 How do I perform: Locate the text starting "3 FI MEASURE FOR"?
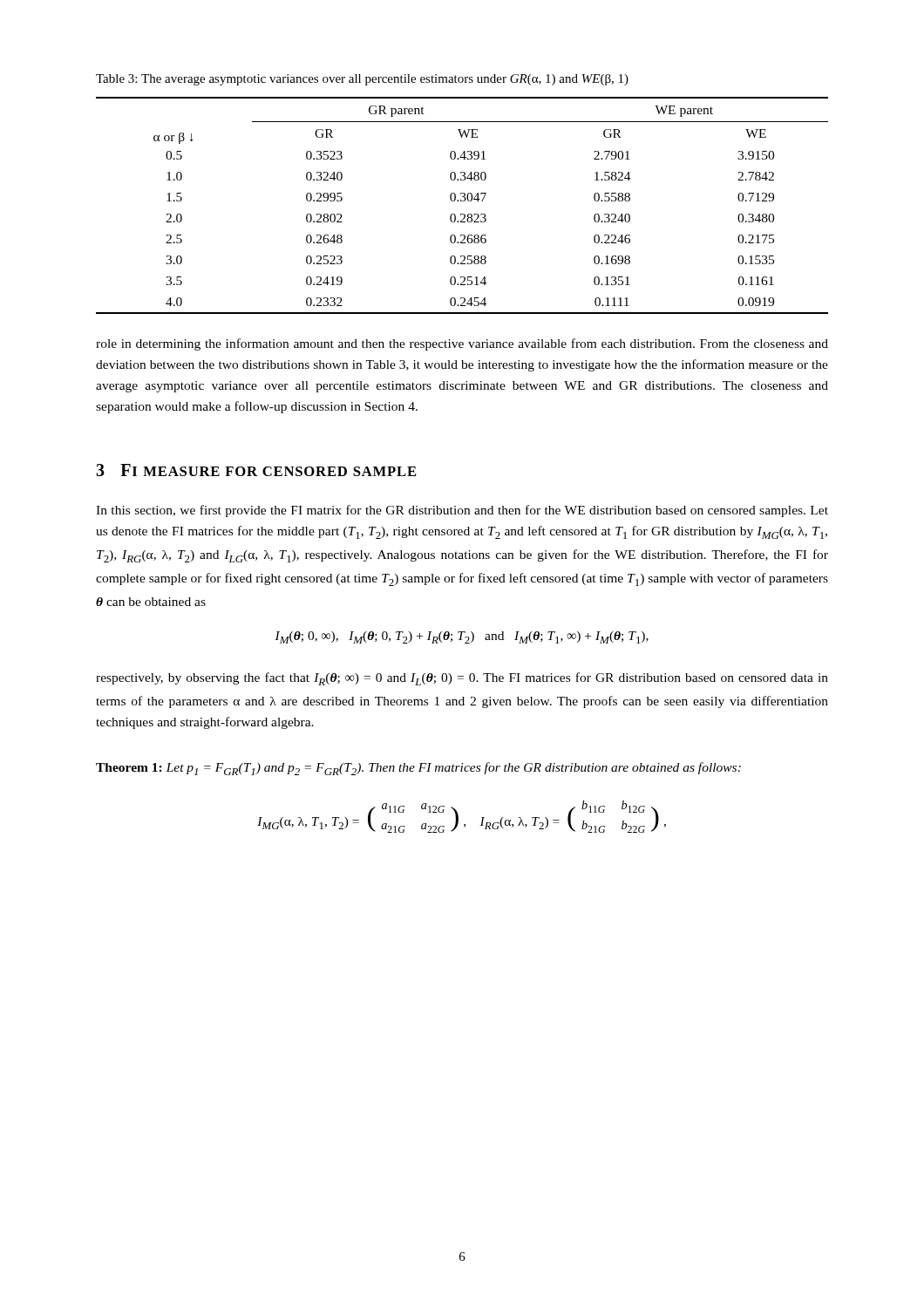[x=257, y=470]
